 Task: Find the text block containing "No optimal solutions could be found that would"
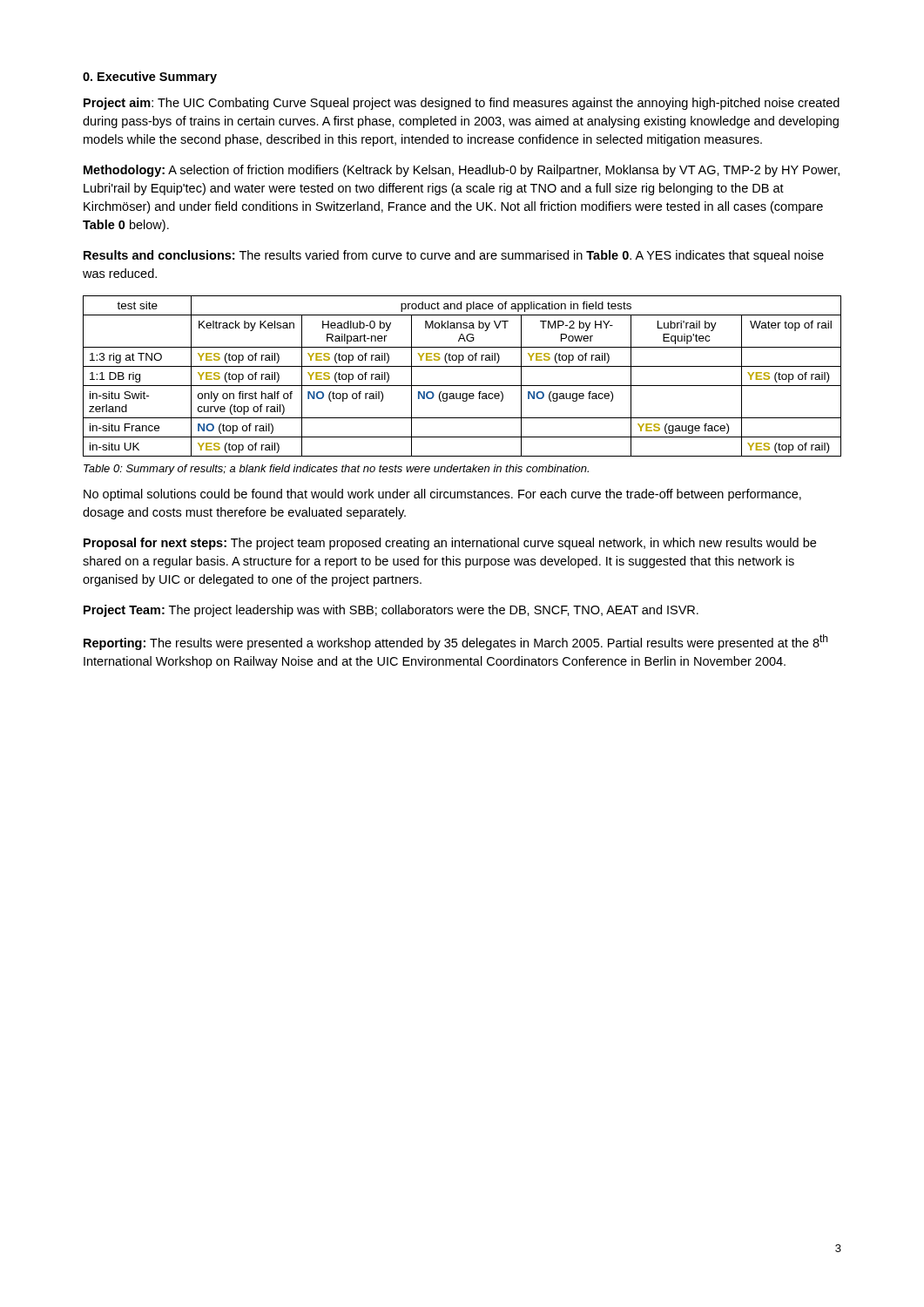coord(442,503)
